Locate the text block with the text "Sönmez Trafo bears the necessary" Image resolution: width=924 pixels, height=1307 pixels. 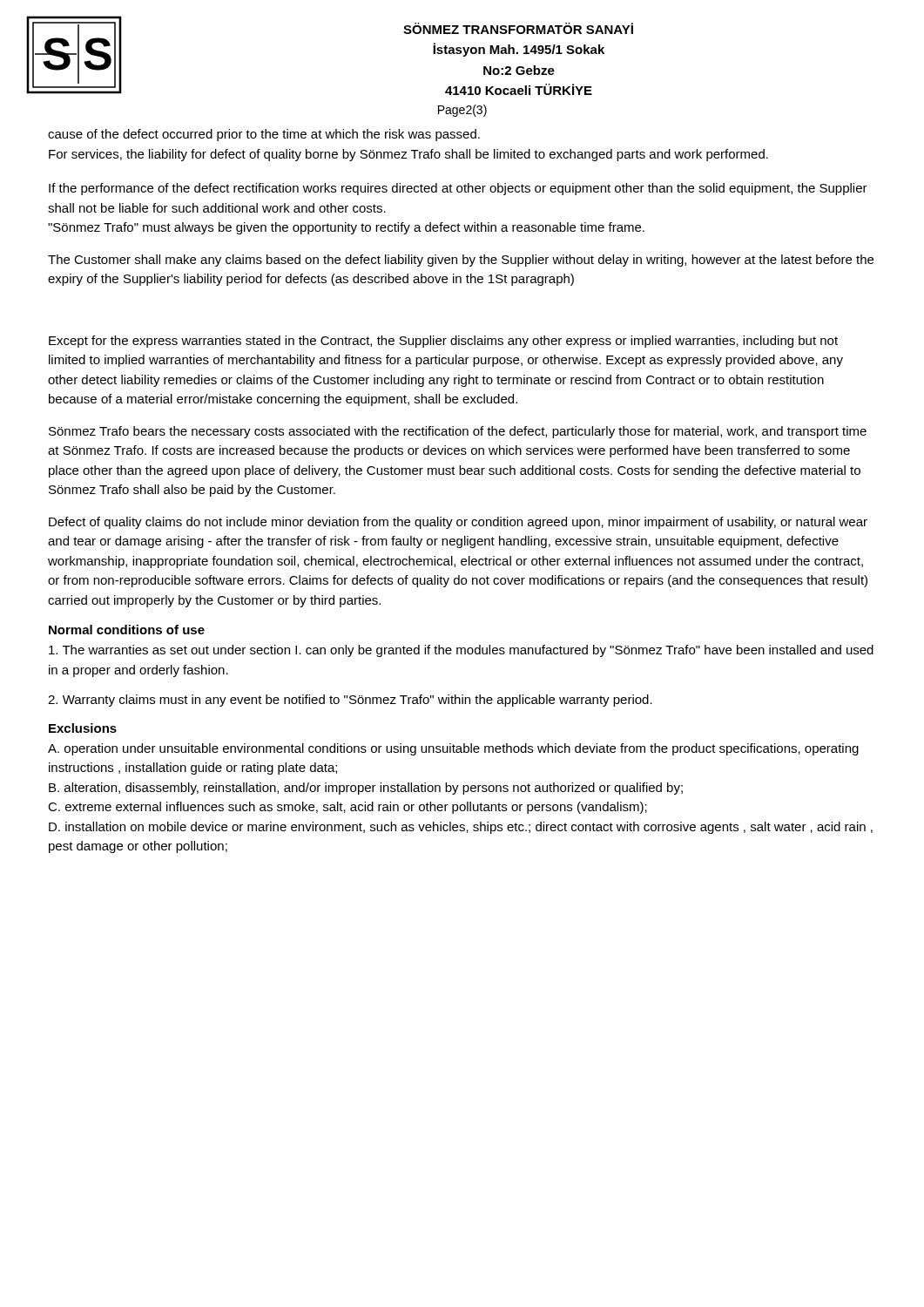coord(457,460)
